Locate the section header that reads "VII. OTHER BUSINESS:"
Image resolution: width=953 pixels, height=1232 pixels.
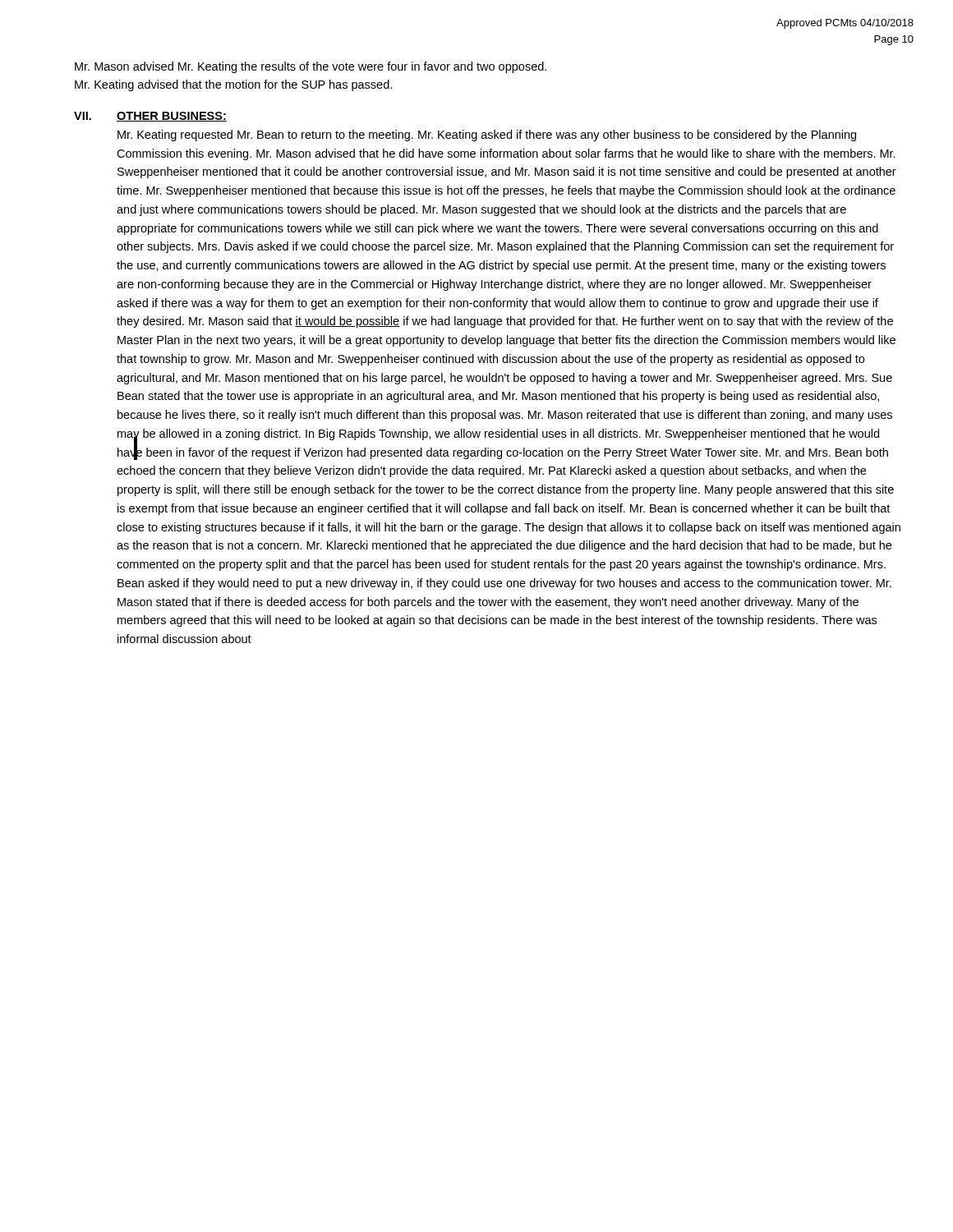coord(150,117)
